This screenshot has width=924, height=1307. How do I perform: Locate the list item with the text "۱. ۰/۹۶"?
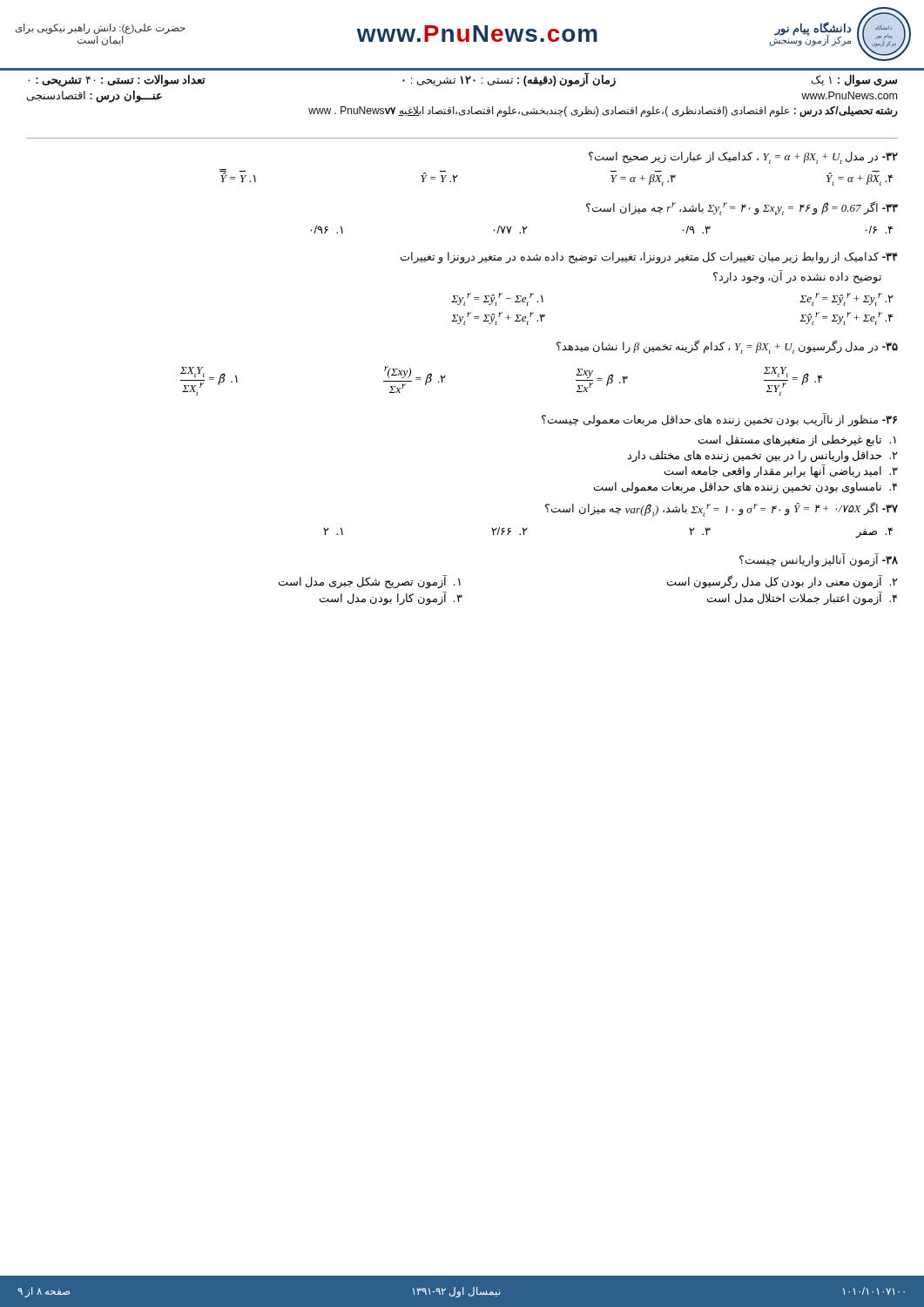point(326,230)
